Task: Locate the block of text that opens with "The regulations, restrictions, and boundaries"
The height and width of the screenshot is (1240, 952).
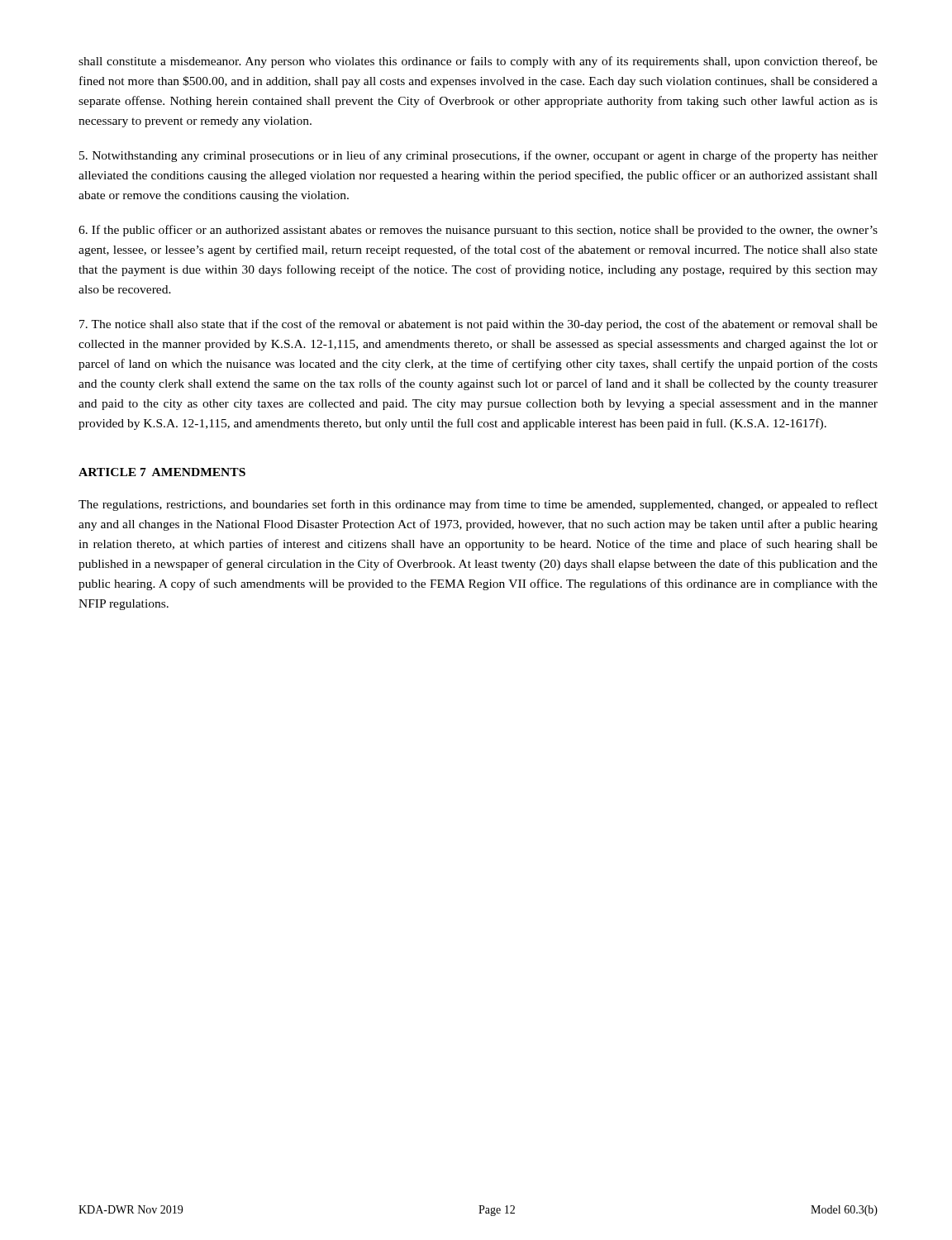Action: pyautogui.click(x=478, y=554)
